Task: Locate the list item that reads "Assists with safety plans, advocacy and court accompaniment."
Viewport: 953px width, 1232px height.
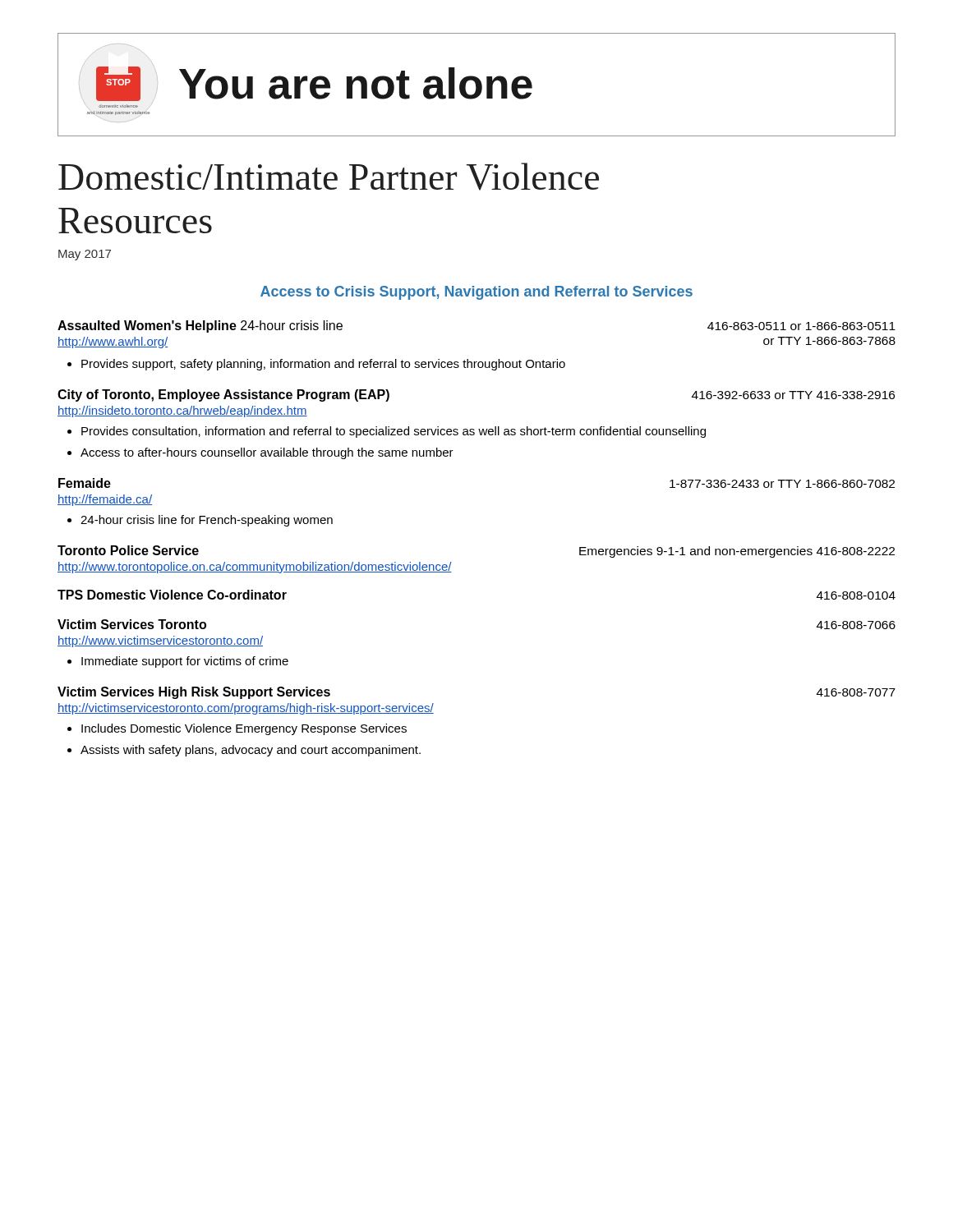Action: click(x=251, y=751)
